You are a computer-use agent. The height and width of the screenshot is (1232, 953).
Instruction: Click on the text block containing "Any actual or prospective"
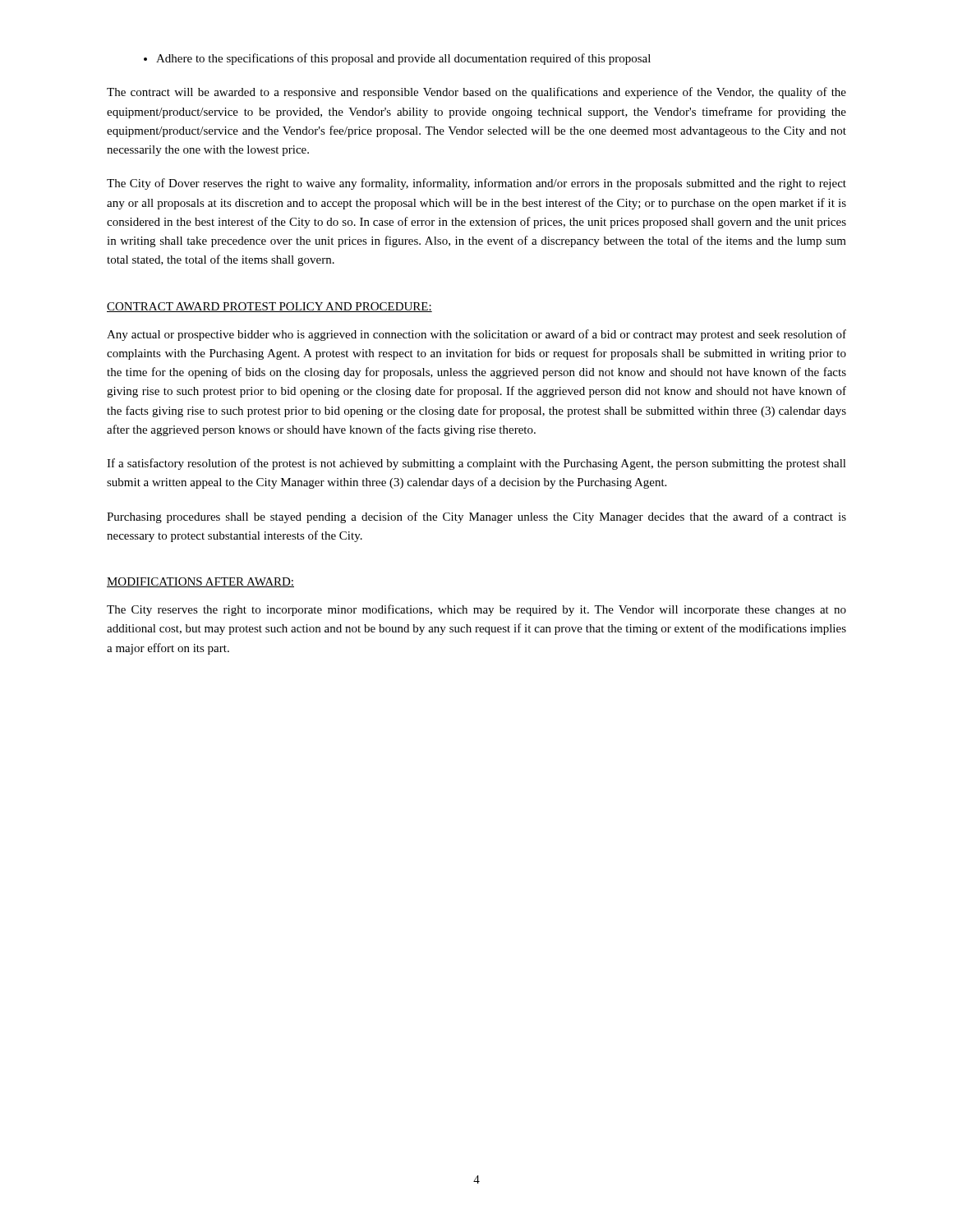tap(476, 382)
